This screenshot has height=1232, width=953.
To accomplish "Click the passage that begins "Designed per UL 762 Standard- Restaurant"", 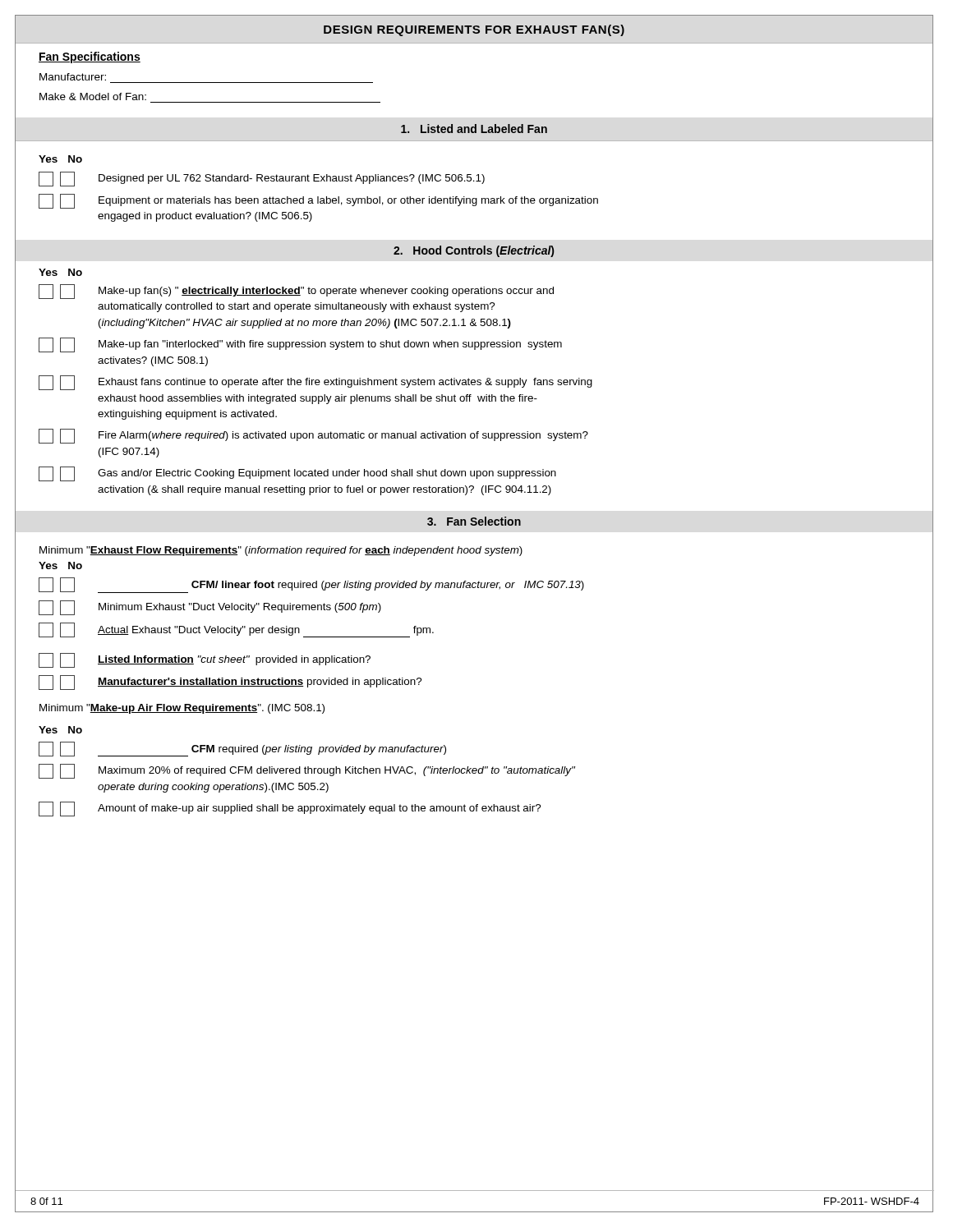I will (x=474, y=178).
